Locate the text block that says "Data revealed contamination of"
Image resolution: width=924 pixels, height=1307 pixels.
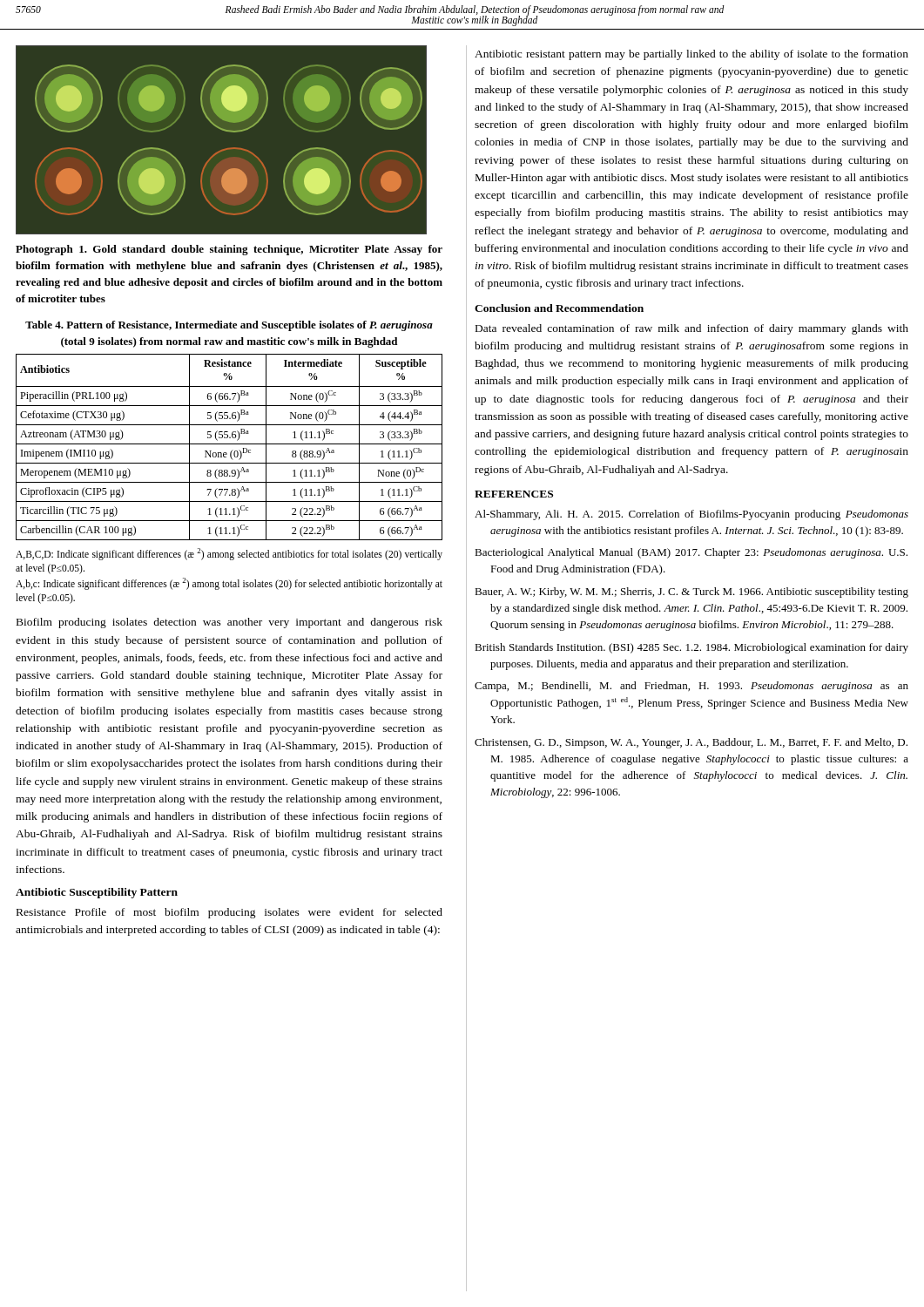(691, 398)
